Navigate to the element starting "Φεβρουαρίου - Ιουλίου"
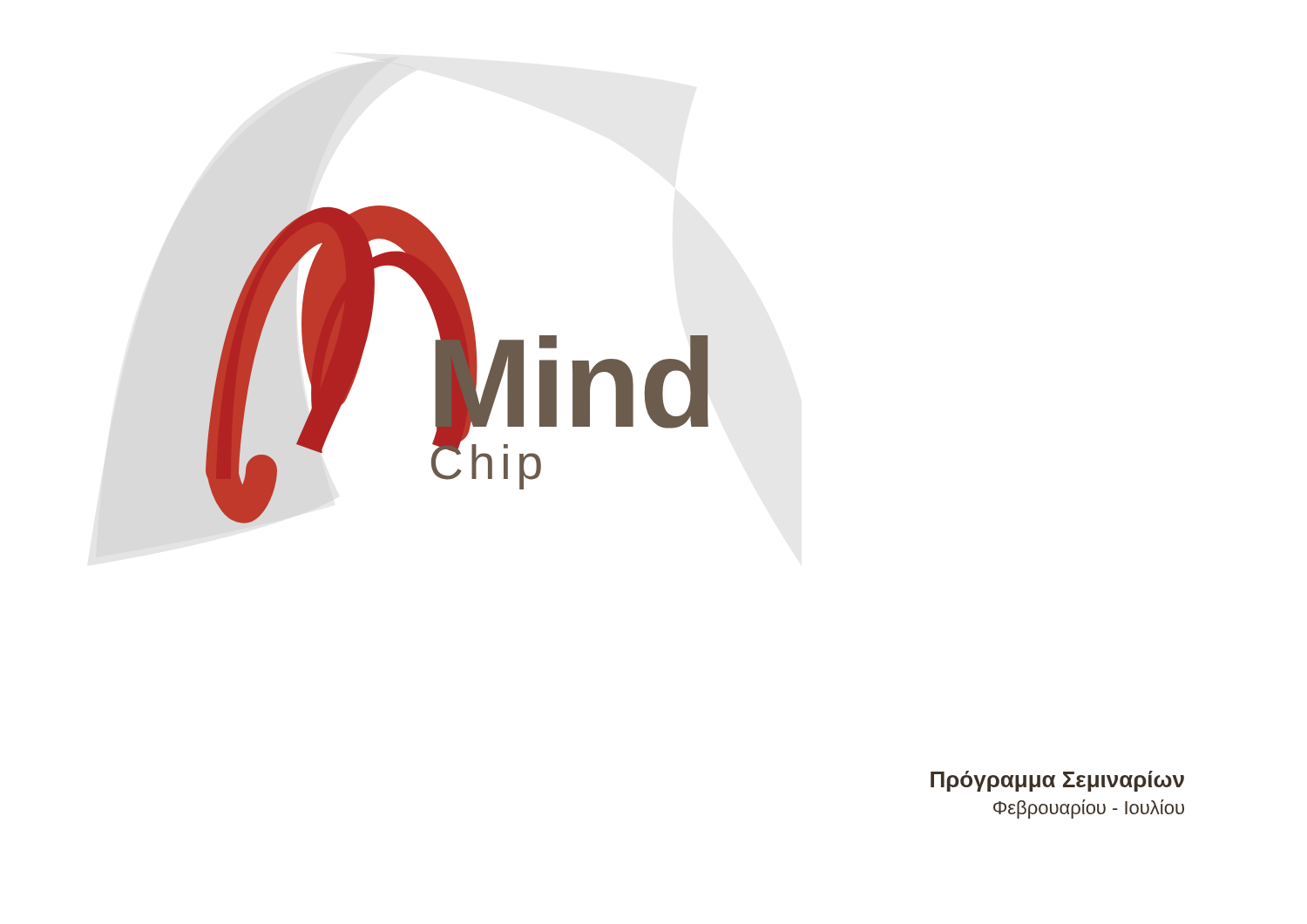 coord(1089,808)
